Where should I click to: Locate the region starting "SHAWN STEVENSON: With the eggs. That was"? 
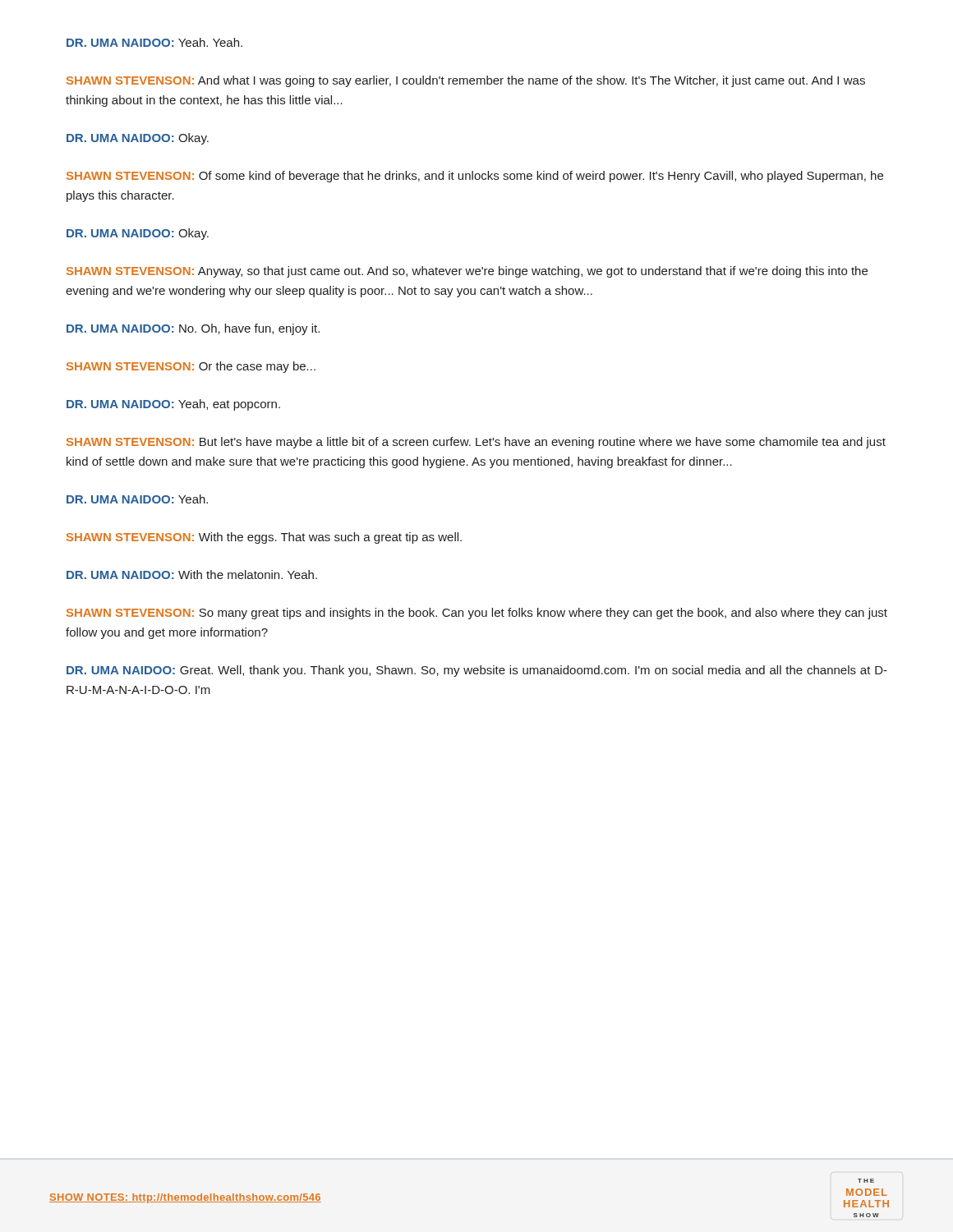(264, 537)
